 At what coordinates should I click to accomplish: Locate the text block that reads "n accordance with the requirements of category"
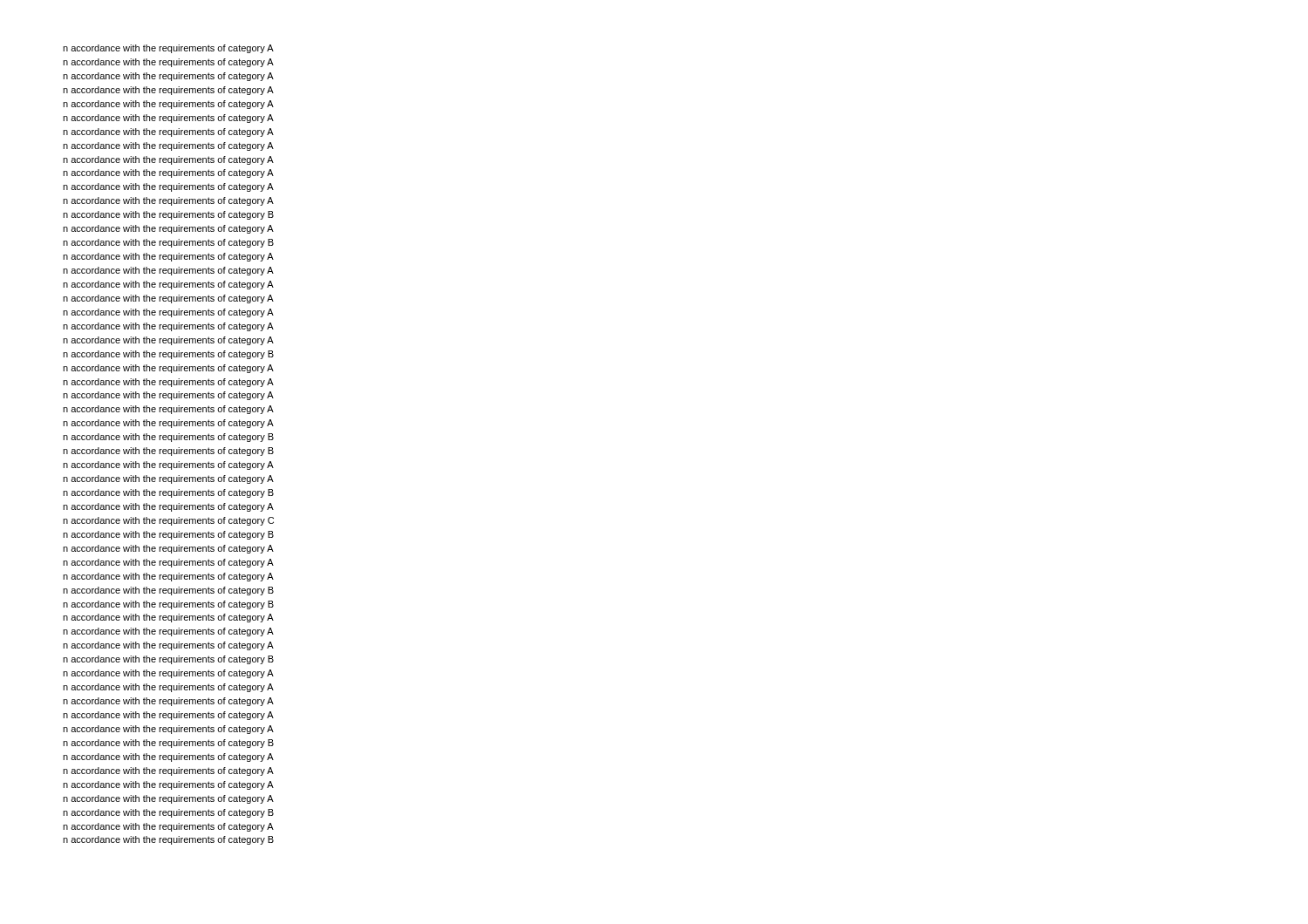169,445
